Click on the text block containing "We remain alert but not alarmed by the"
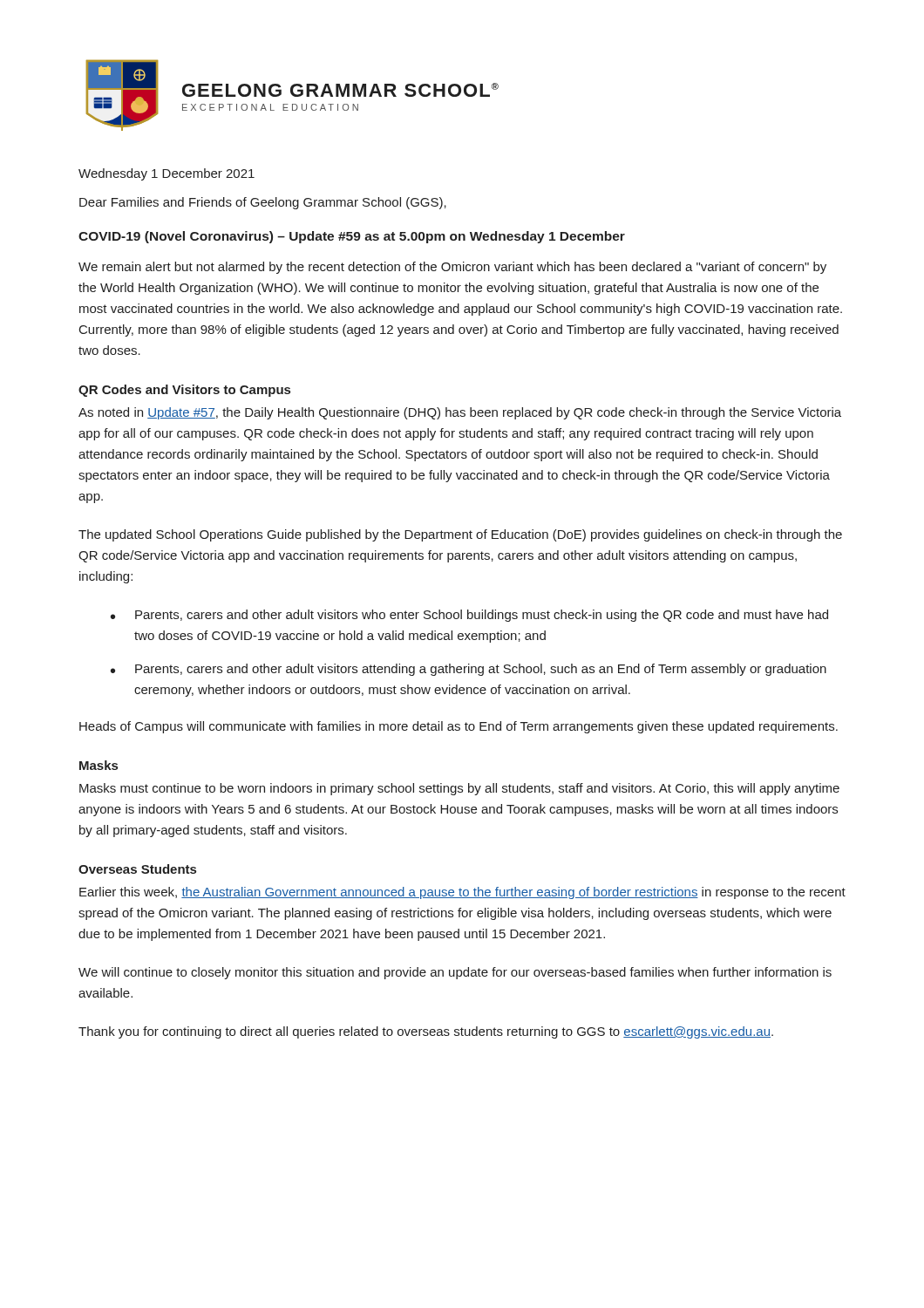This screenshot has height=1308, width=924. coord(461,308)
